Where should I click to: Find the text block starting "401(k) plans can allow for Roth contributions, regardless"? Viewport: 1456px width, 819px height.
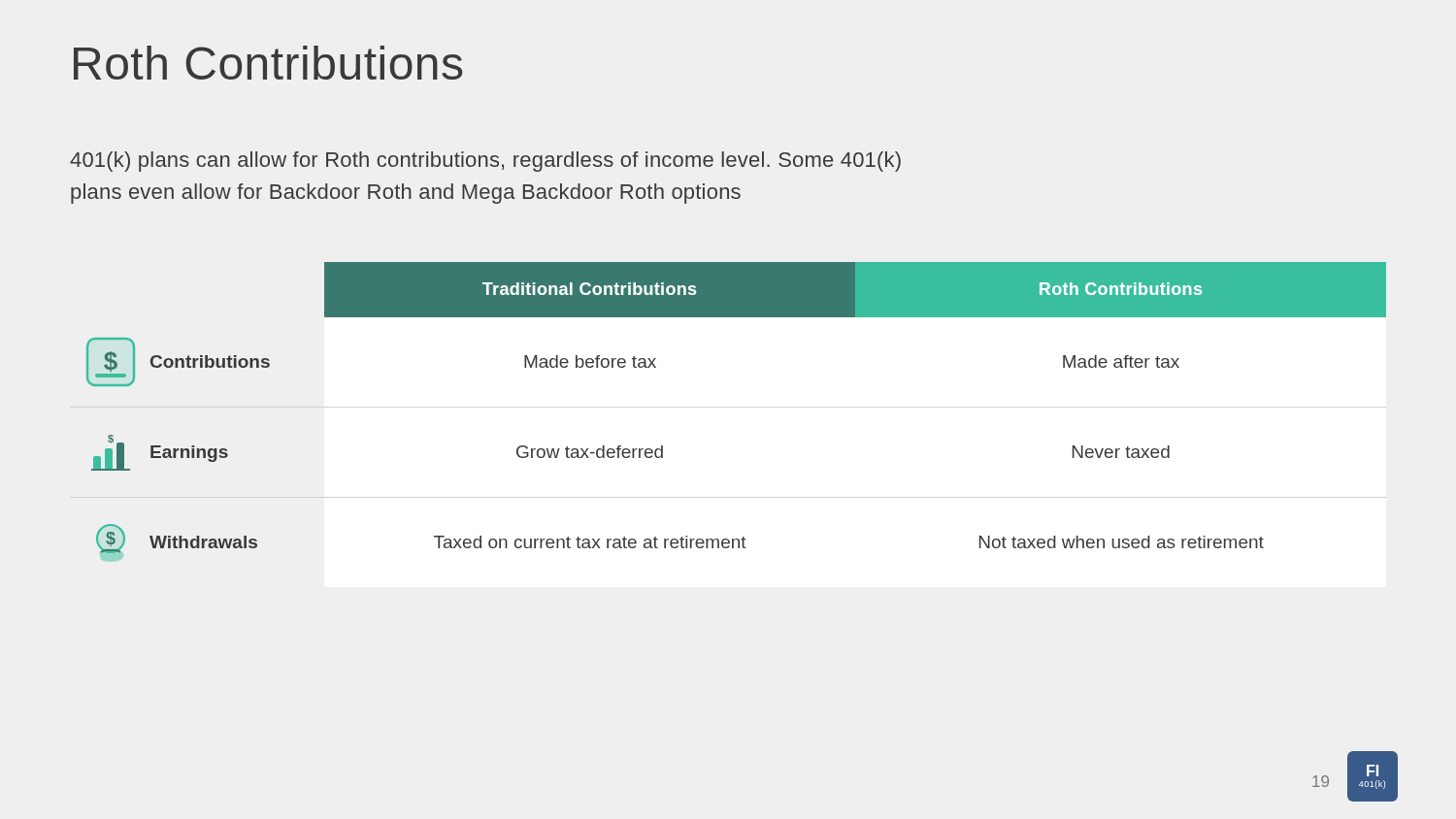coord(486,176)
